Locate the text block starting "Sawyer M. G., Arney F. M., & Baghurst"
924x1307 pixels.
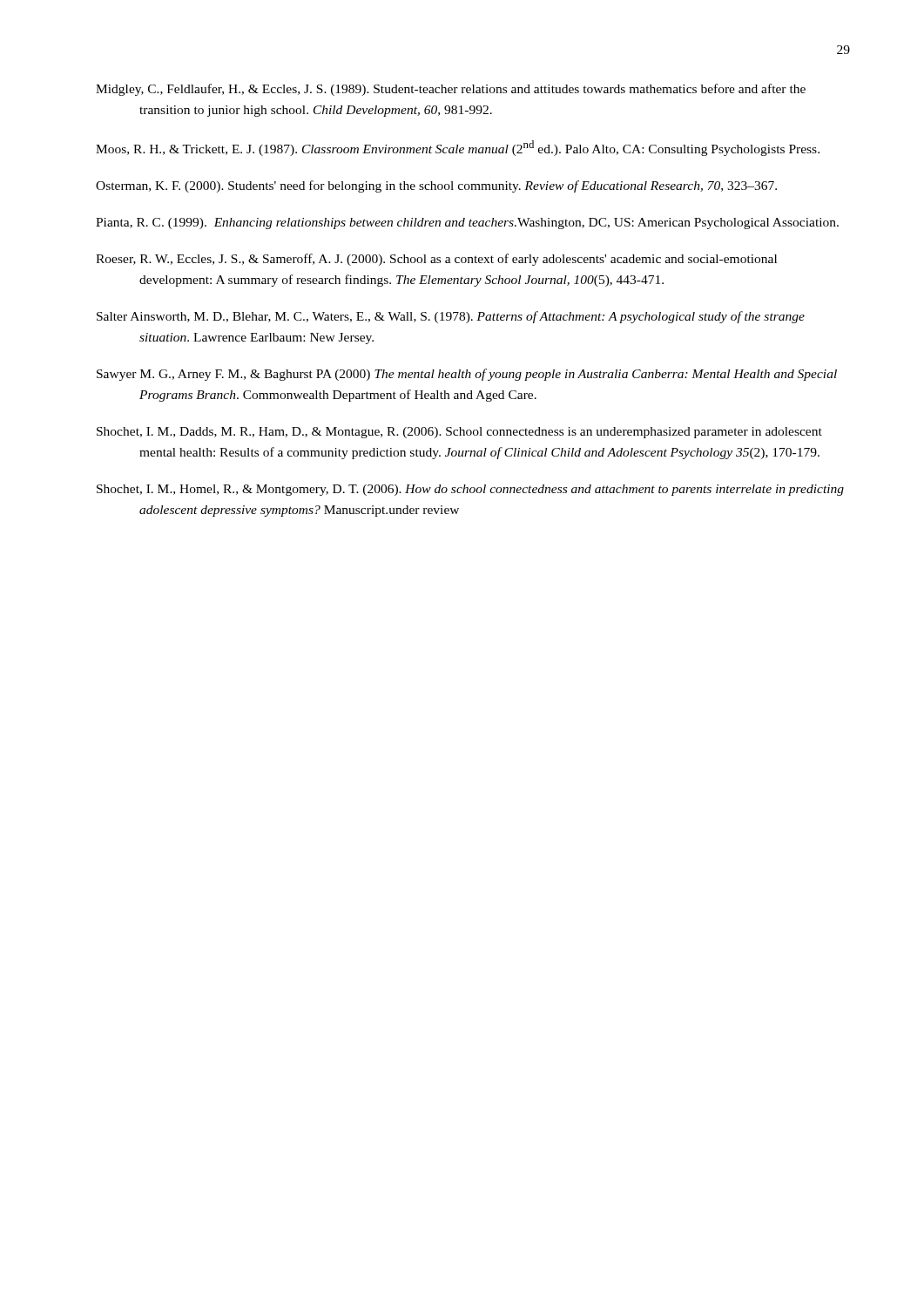click(466, 384)
